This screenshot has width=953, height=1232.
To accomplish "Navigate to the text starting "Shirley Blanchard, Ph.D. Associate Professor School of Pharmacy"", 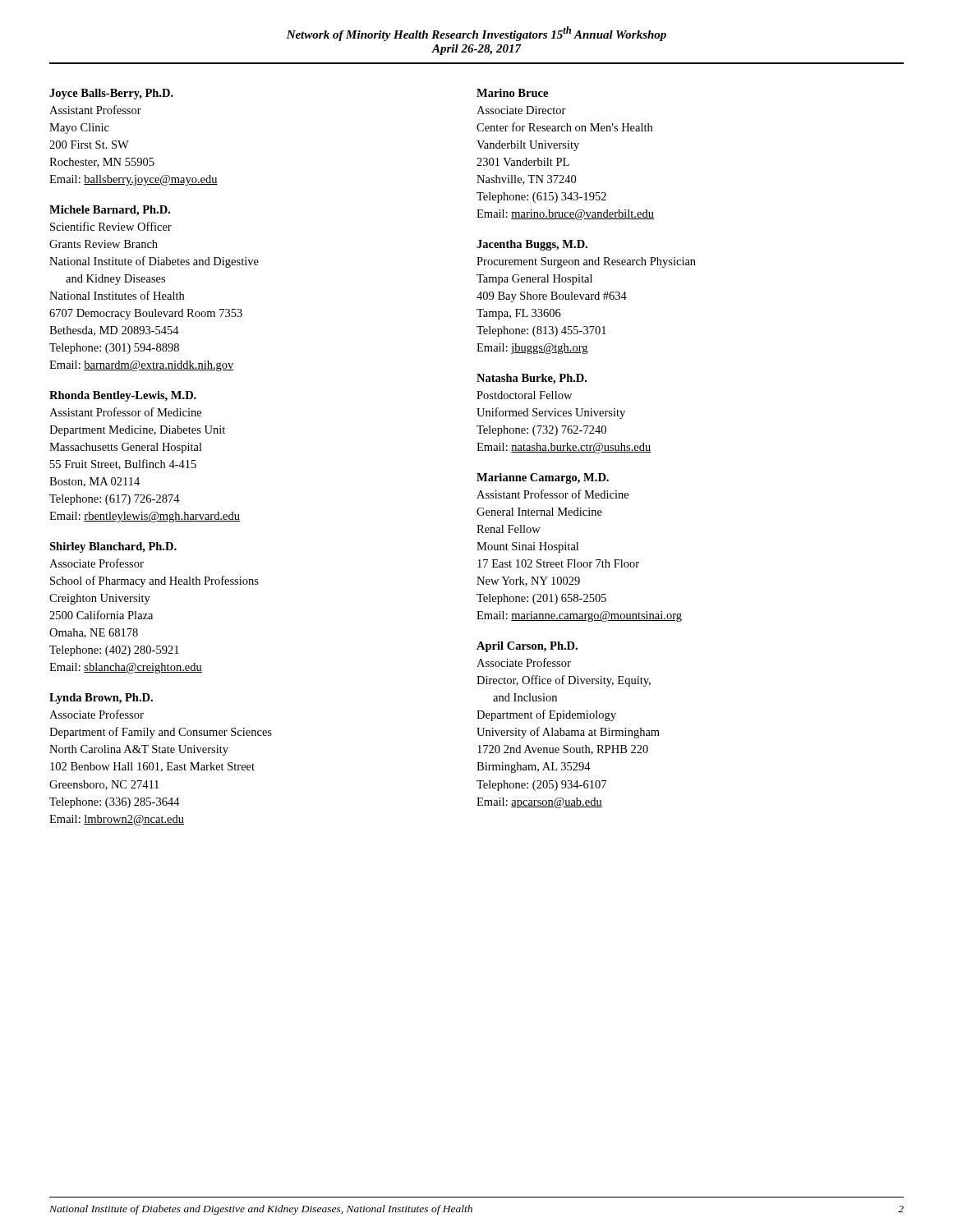I will (x=113, y=547).
